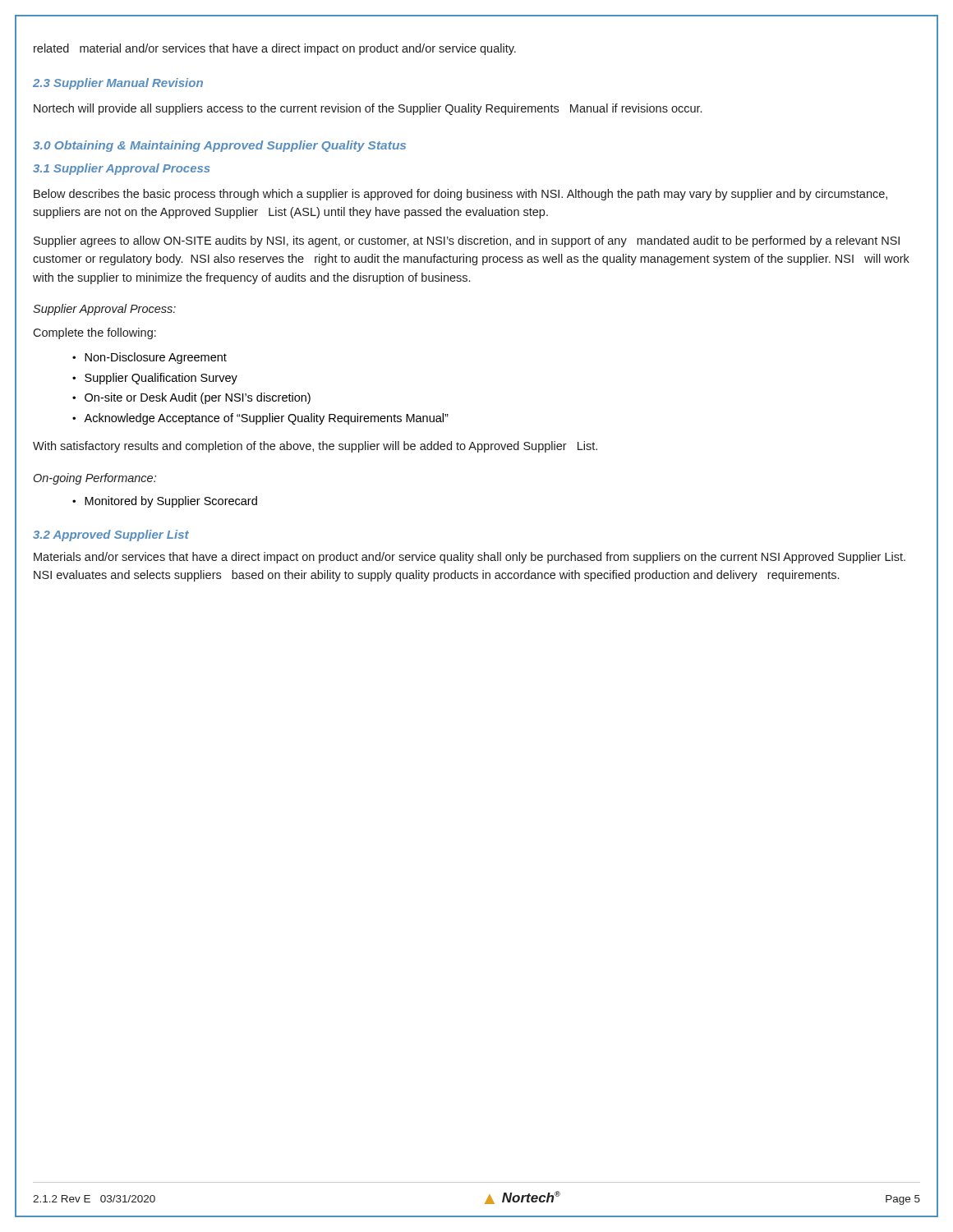Point to the text starting "On-going Performance:"
953x1232 pixels.
95,478
